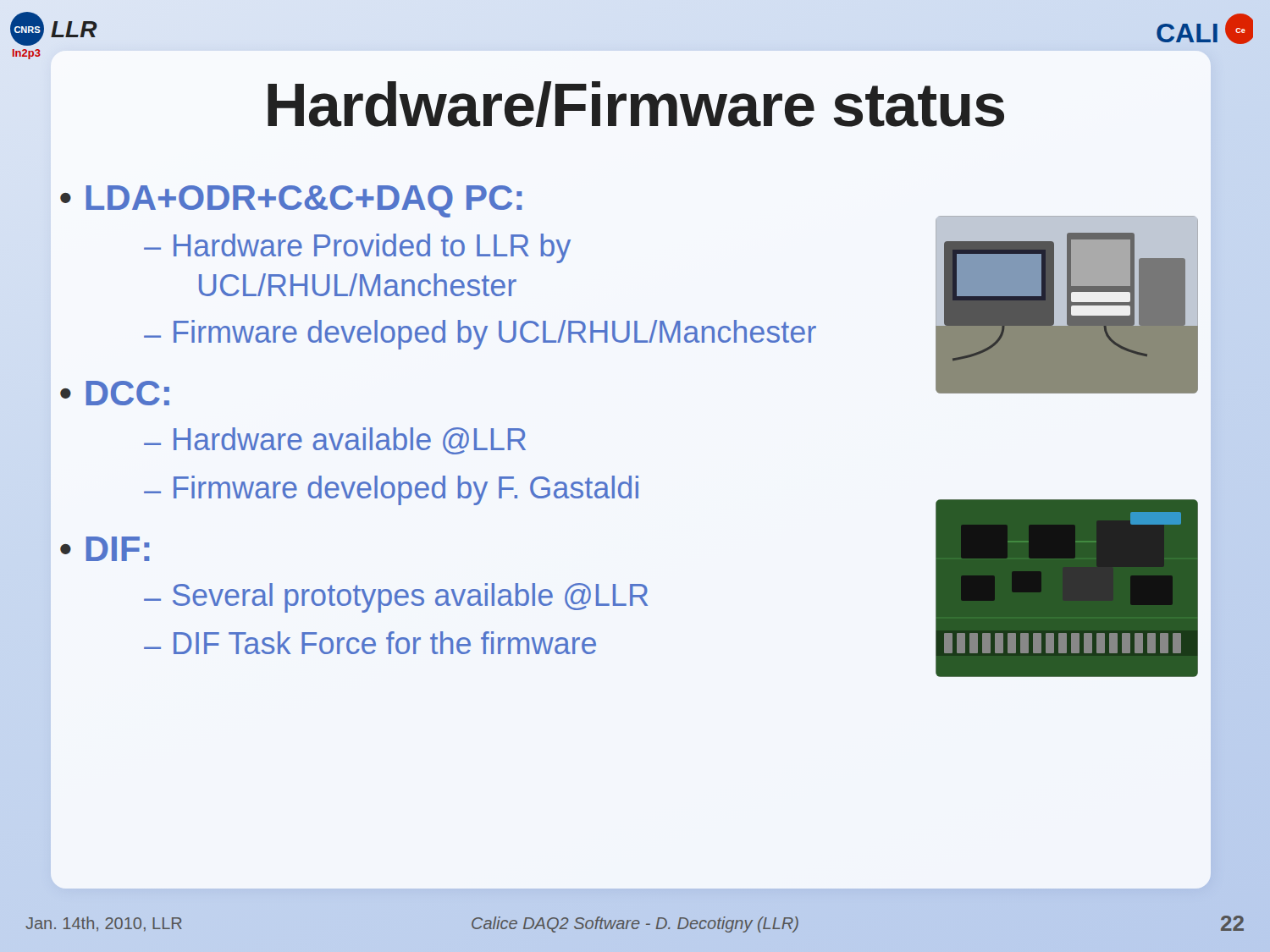This screenshot has width=1270, height=952.
Task: Select the list item that reads "– Several prototypes available @LLR"
Action: pyautogui.click(x=397, y=598)
